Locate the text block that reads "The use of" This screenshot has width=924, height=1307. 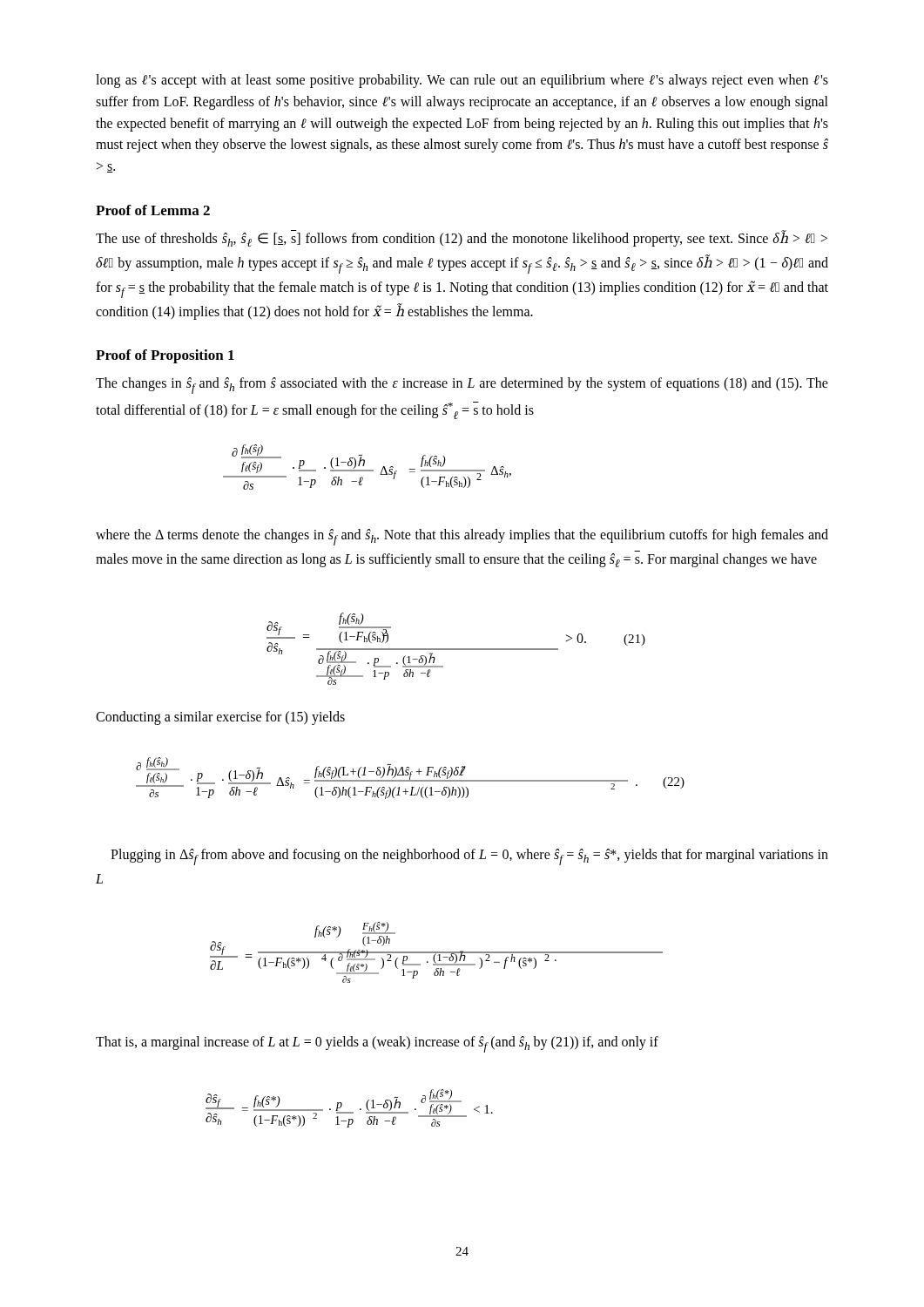tap(462, 275)
